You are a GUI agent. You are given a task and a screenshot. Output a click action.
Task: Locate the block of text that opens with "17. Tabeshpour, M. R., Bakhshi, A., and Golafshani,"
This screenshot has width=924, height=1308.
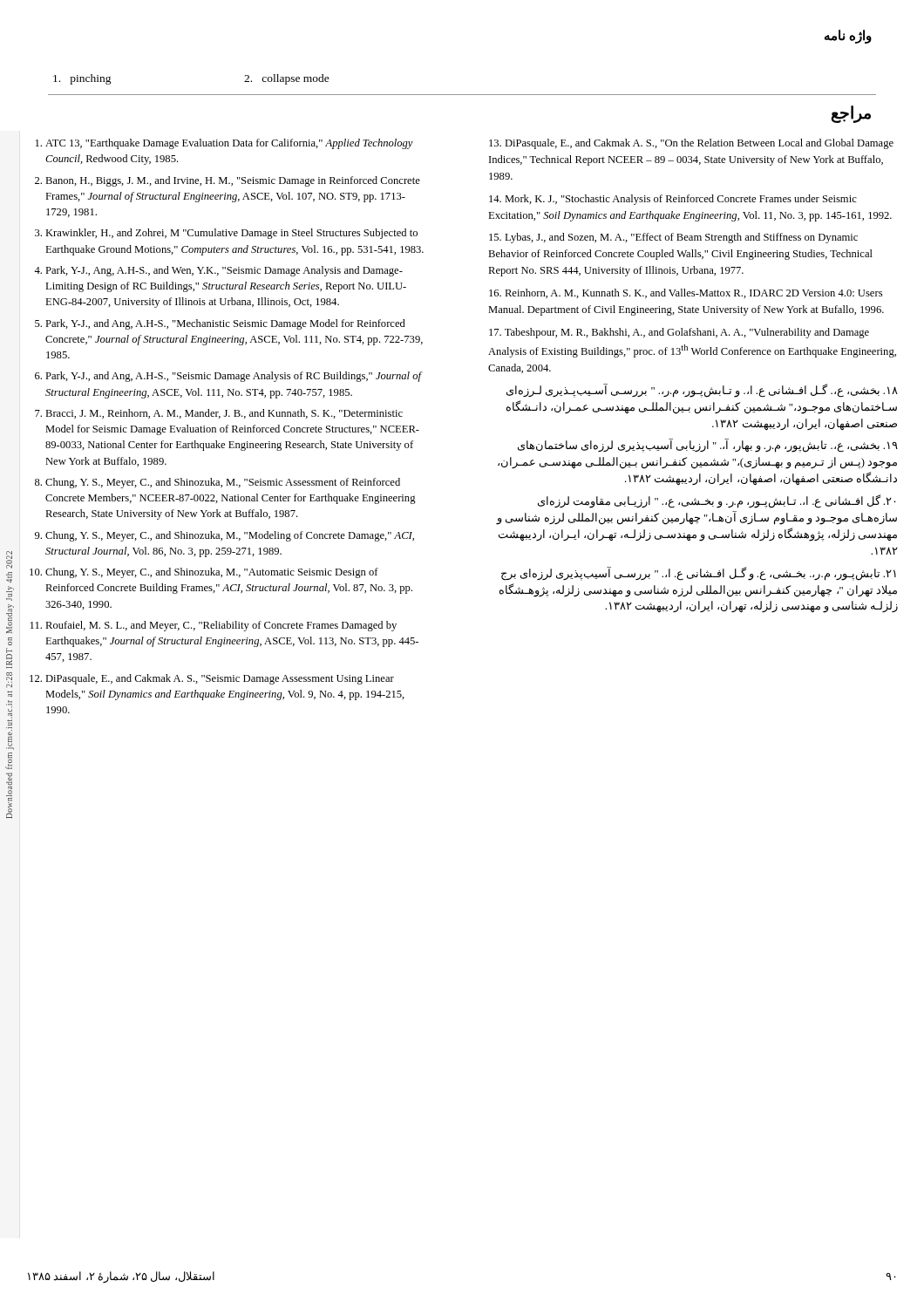point(692,350)
